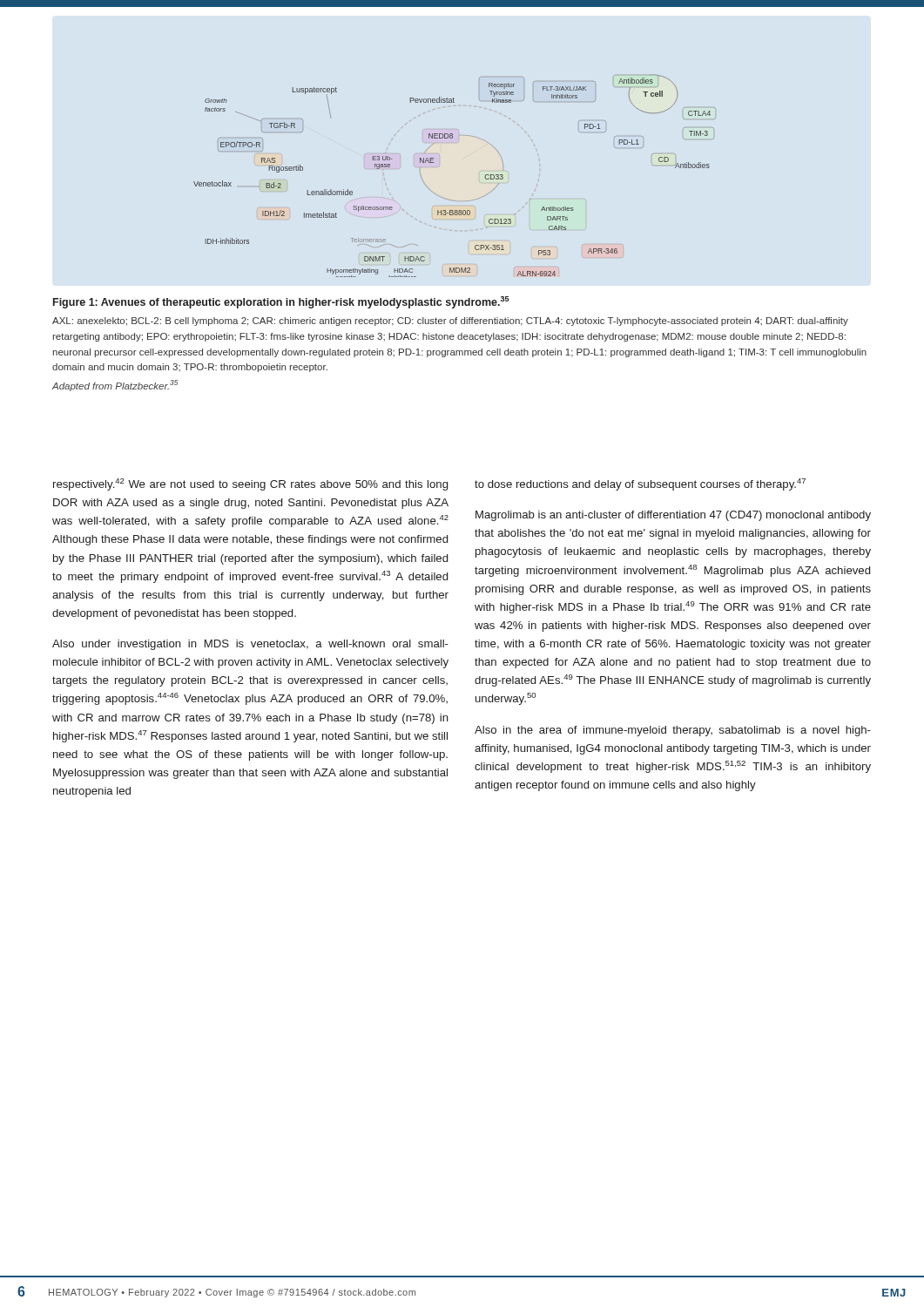Image resolution: width=924 pixels, height=1307 pixels.
Task: Find the caption with the text "Figure 1: Avenues of therapeutic exploration"
Action: [462, 344]
